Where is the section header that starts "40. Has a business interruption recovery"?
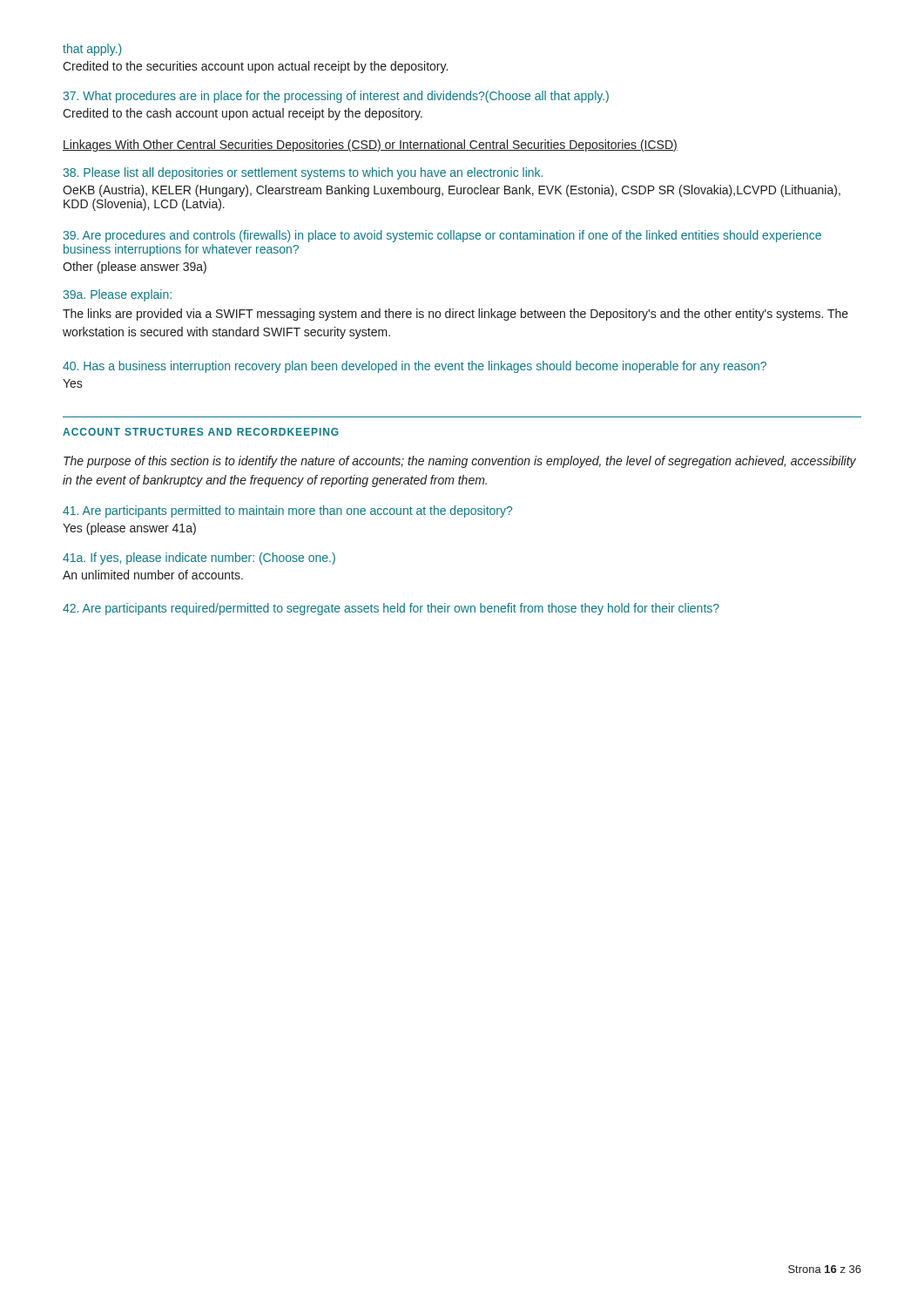 (x=415, y=366)
